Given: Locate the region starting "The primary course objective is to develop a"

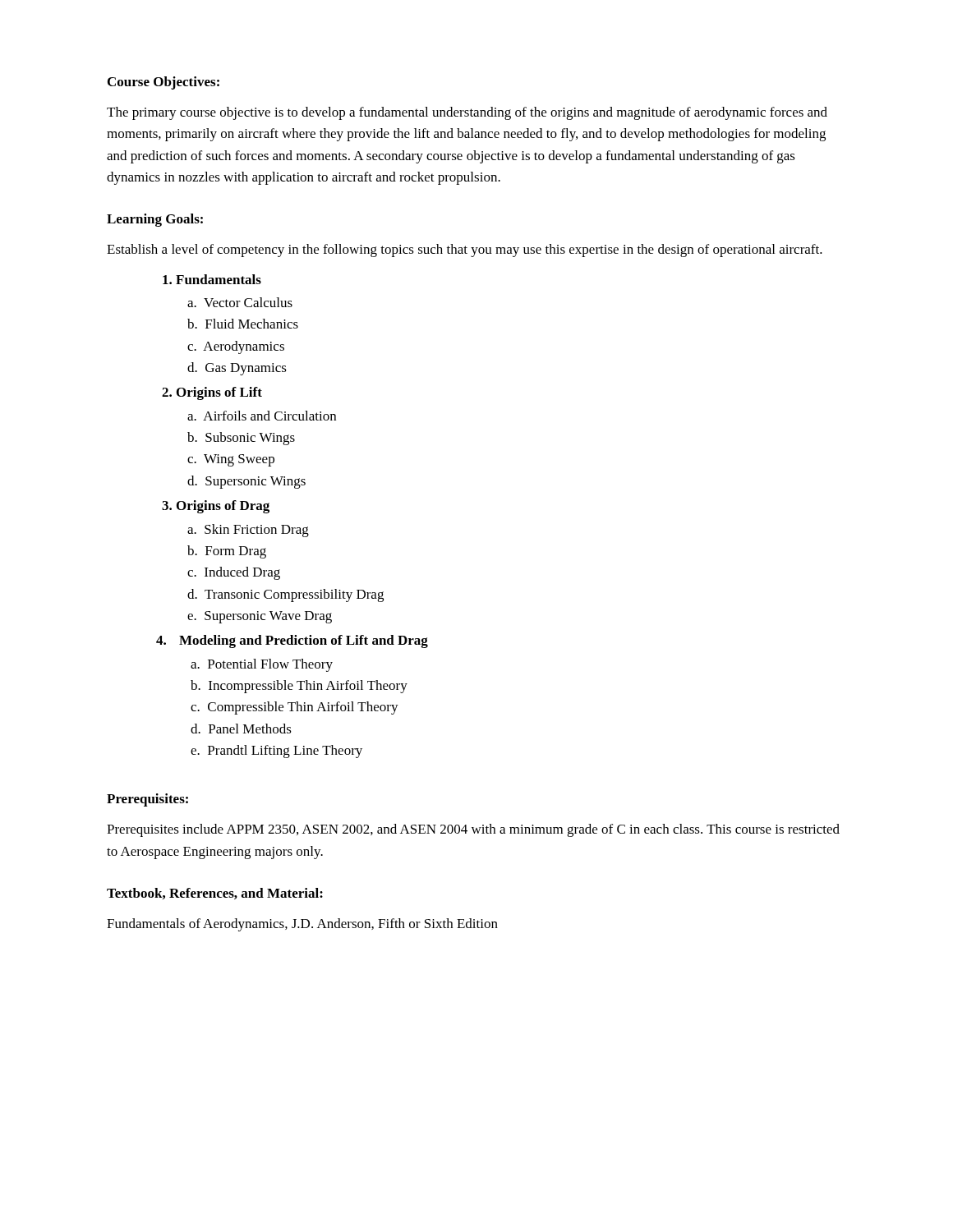Looking at the screenshot, I should coord(467,145).
